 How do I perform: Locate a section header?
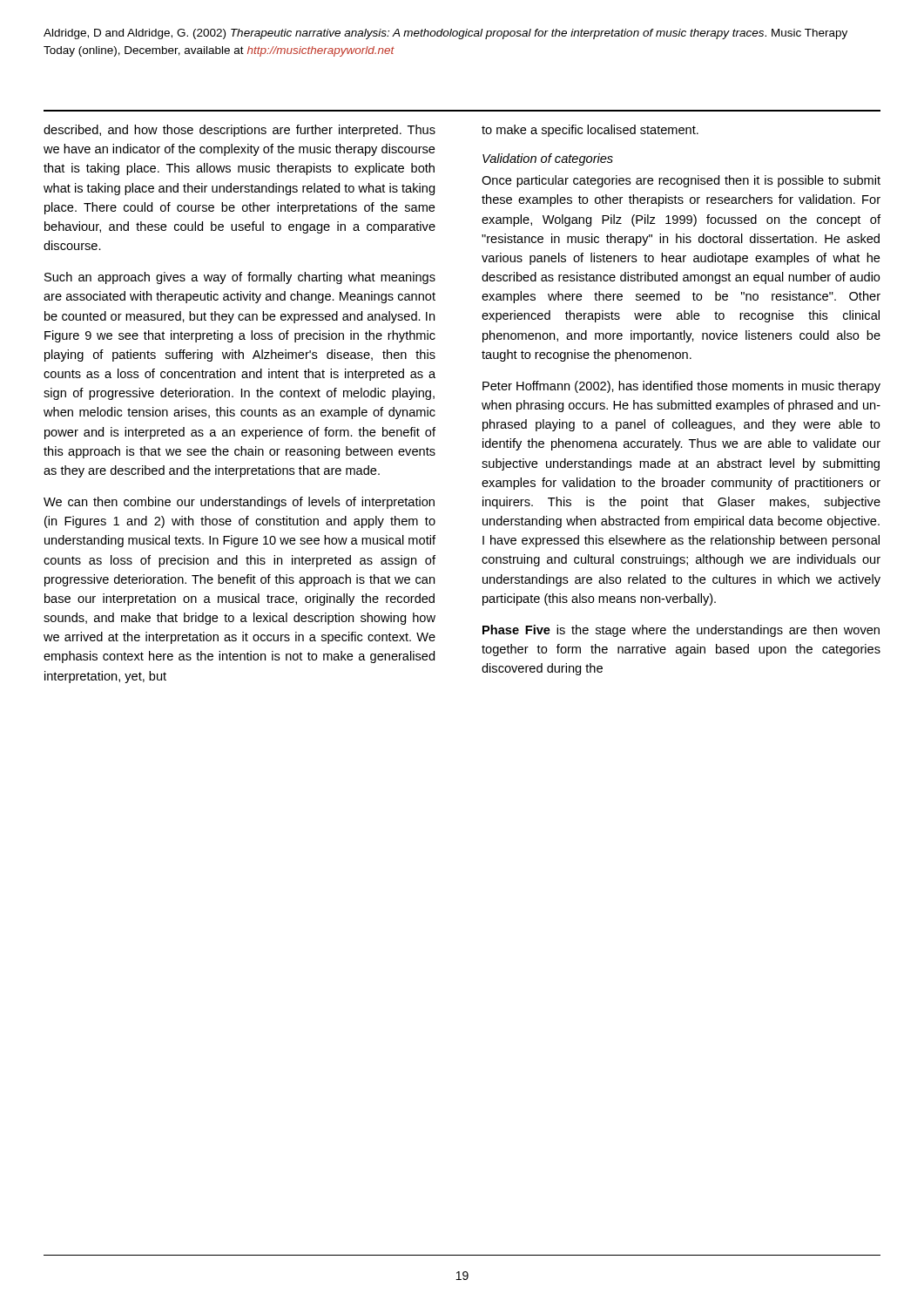pyautogui.click(x=547, y=159)
